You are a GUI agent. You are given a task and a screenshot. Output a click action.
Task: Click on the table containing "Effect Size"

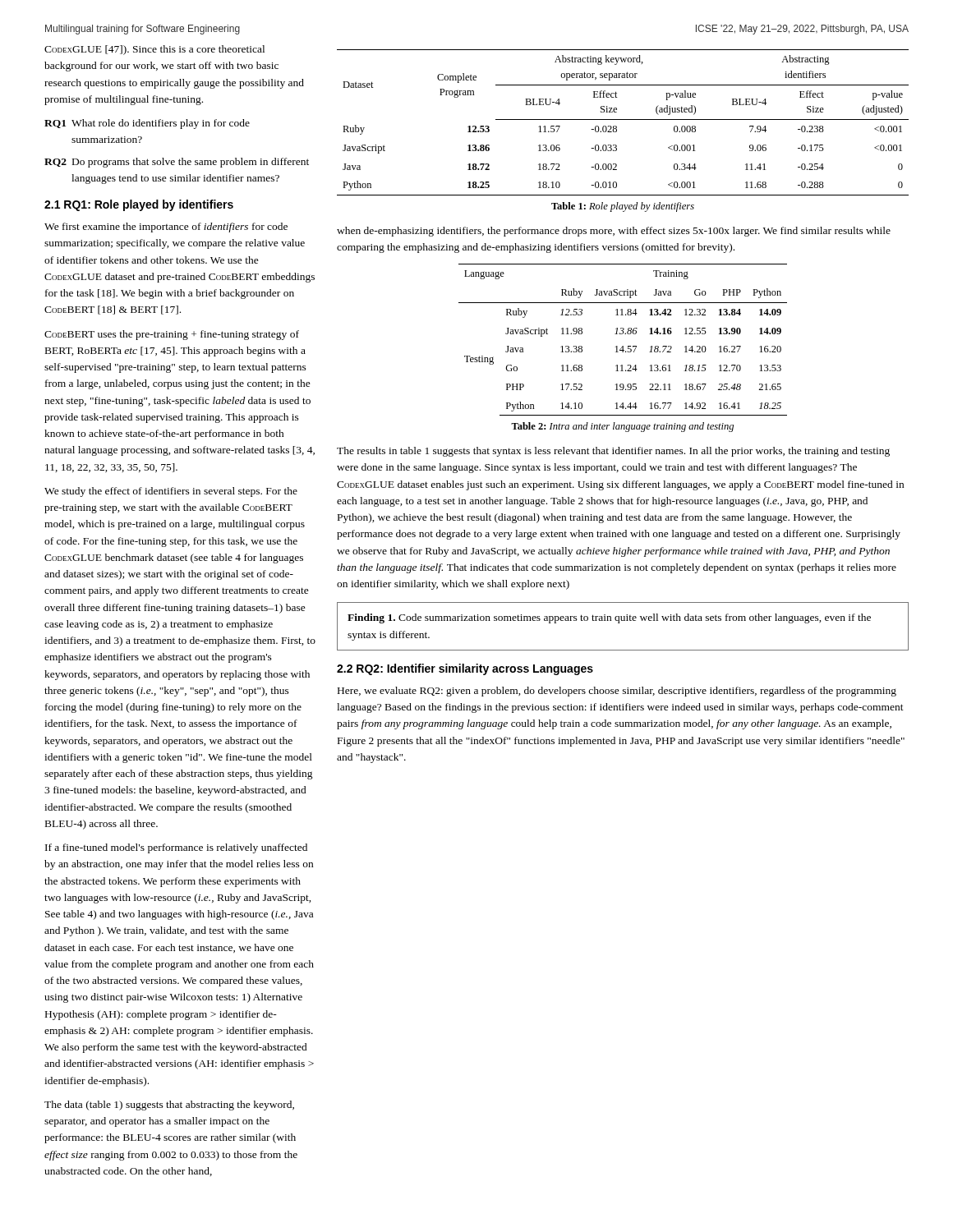point(623,122)
